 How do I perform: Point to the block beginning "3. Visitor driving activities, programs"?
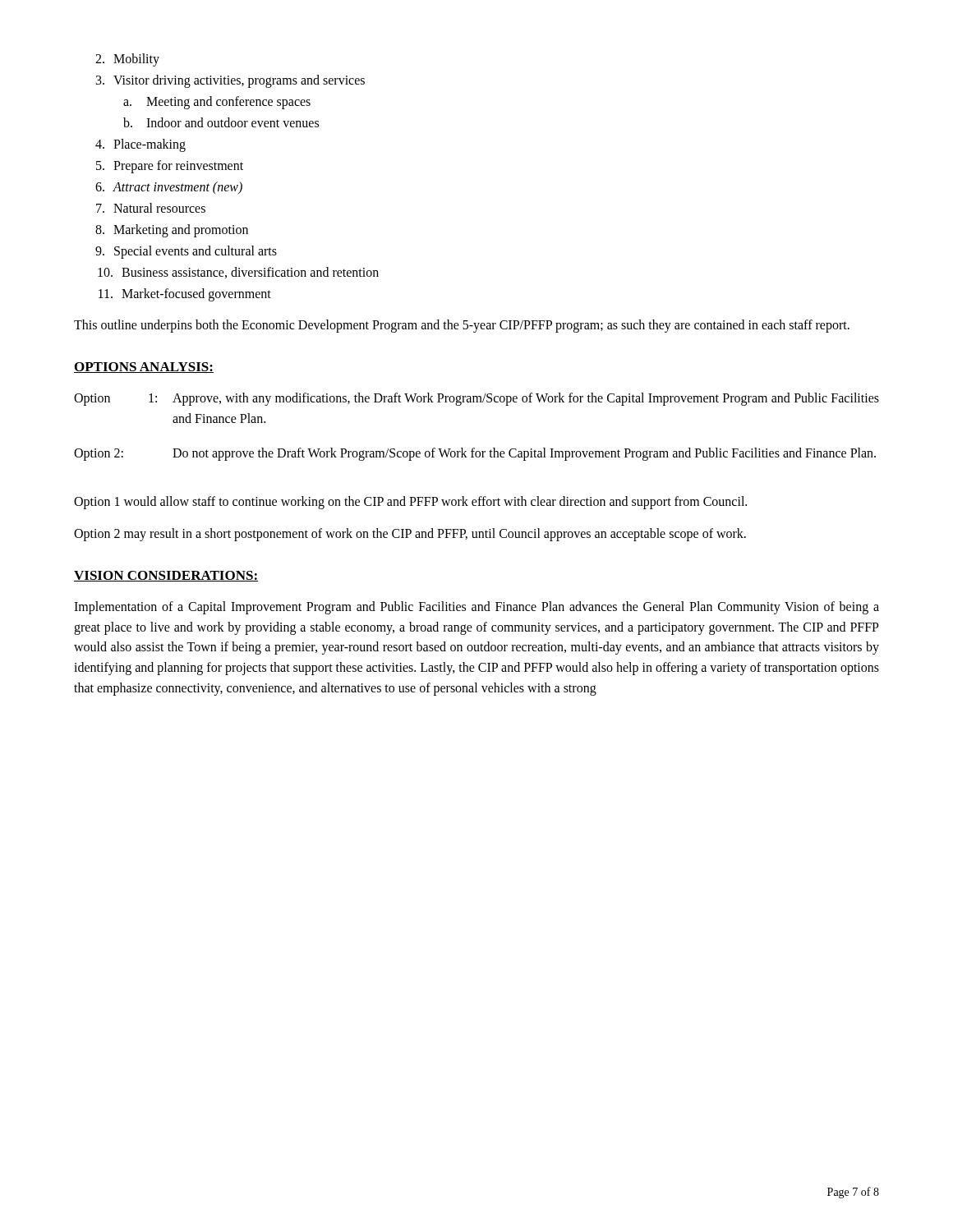pyautogui.click(x=230, y=81)
